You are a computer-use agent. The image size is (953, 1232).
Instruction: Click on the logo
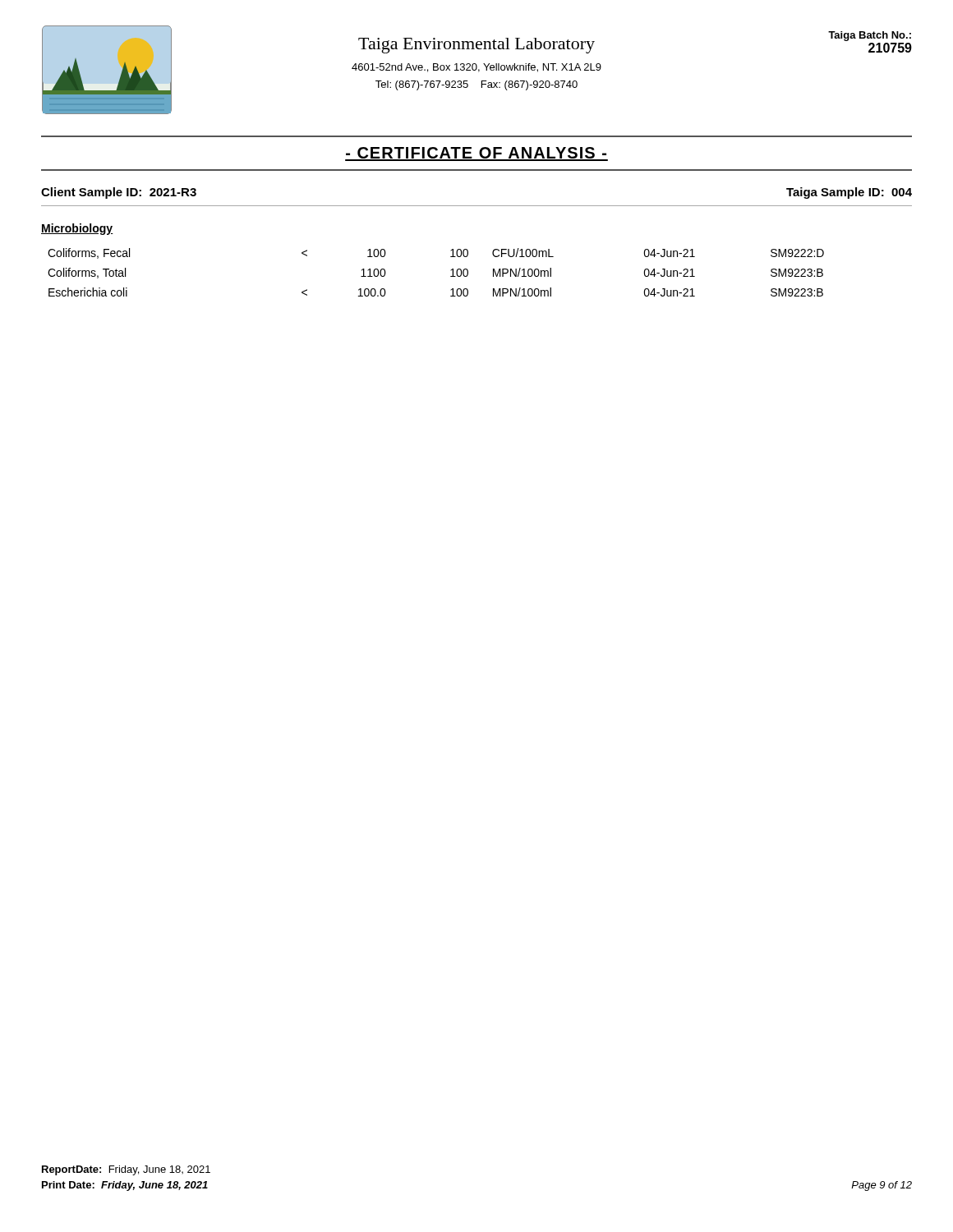[107, 70]
